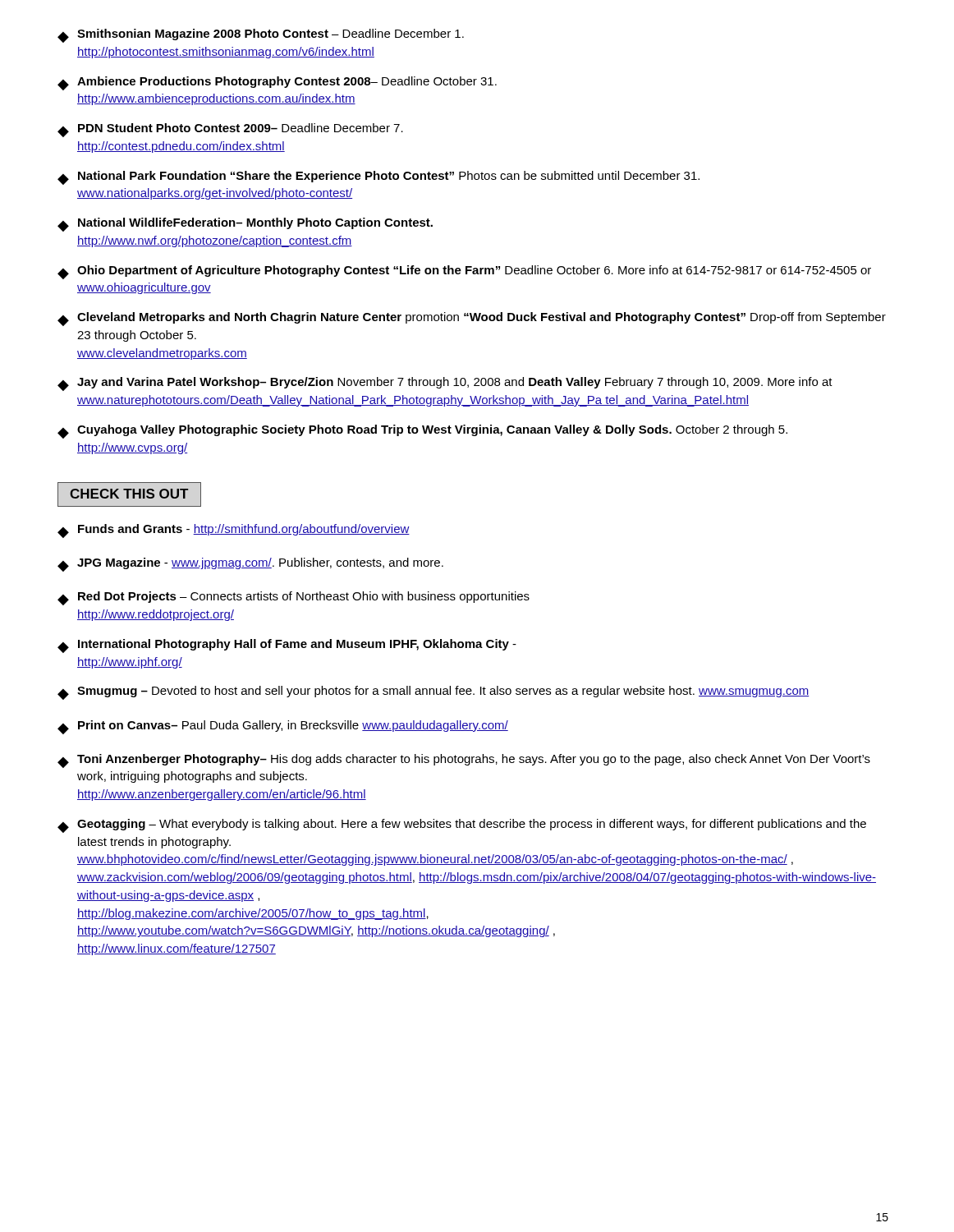Find the region starting "◆ Print on Canvas– Paul"
Screen dimensions: 1232x954
click(477, 727)
